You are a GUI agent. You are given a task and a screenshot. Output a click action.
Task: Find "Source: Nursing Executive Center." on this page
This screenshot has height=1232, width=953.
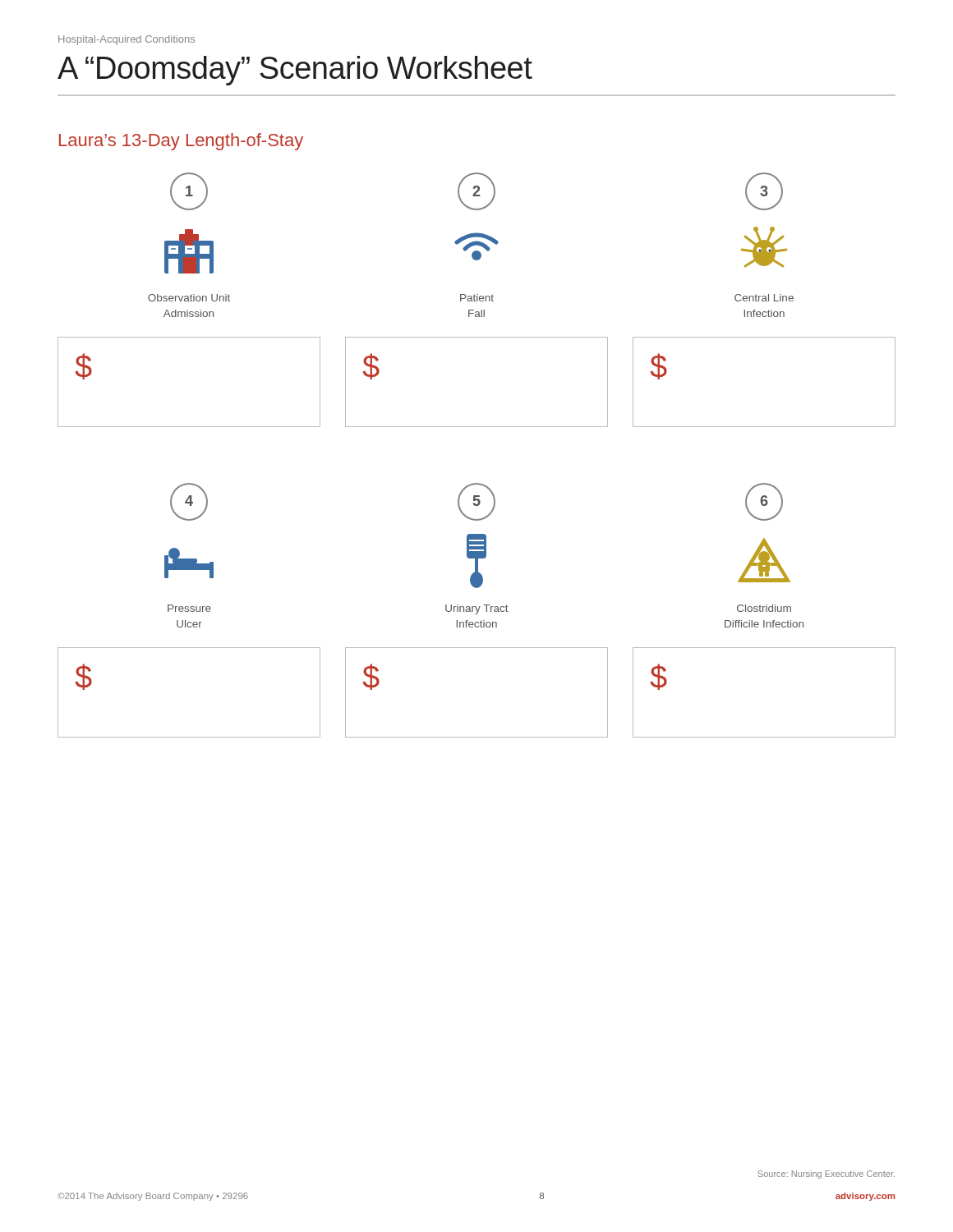[826, 1174]
